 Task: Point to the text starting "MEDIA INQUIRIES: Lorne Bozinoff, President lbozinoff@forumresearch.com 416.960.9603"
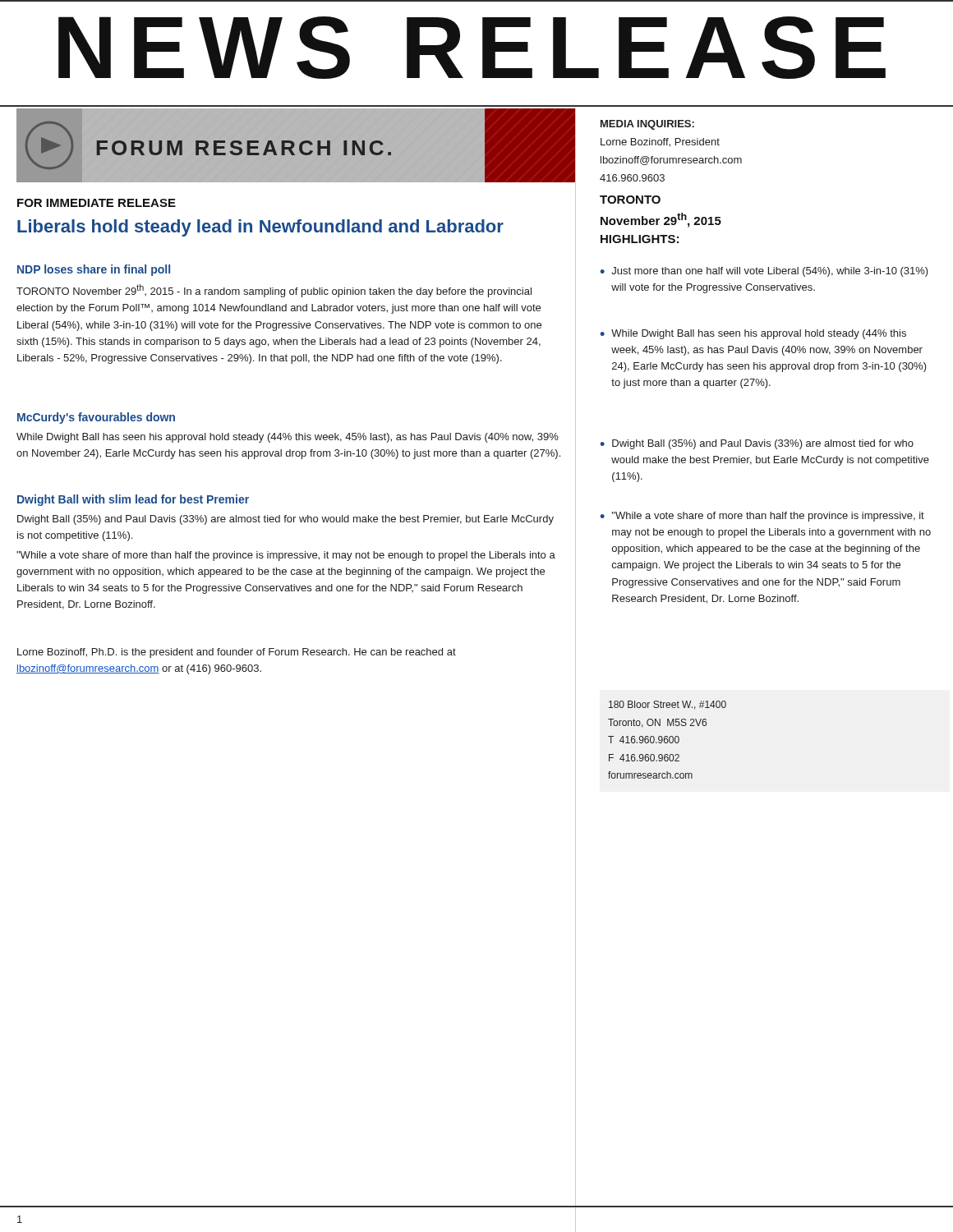(x=671, y=151)
